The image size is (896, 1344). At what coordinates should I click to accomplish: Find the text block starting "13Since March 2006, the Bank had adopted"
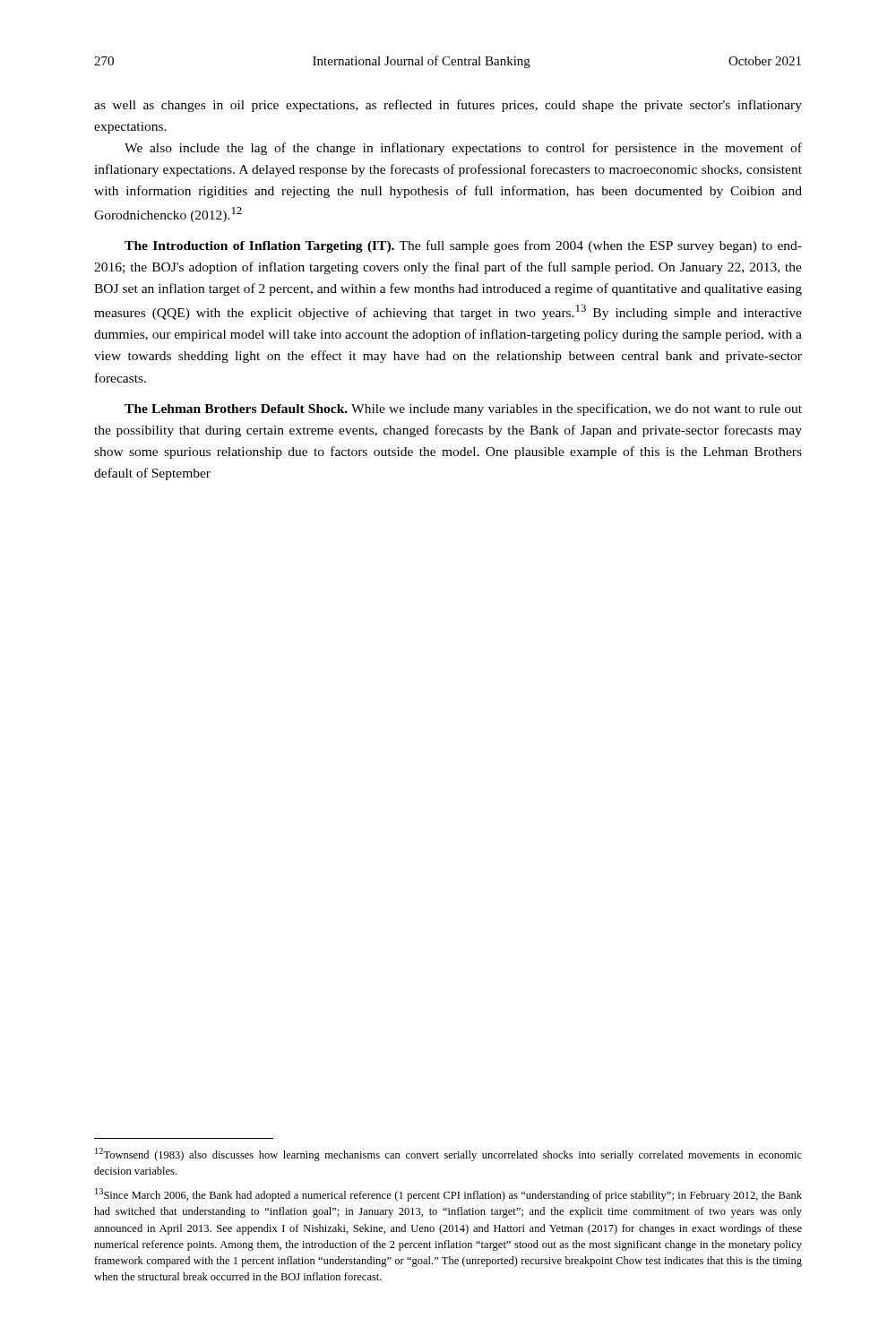coord(448,1235)
